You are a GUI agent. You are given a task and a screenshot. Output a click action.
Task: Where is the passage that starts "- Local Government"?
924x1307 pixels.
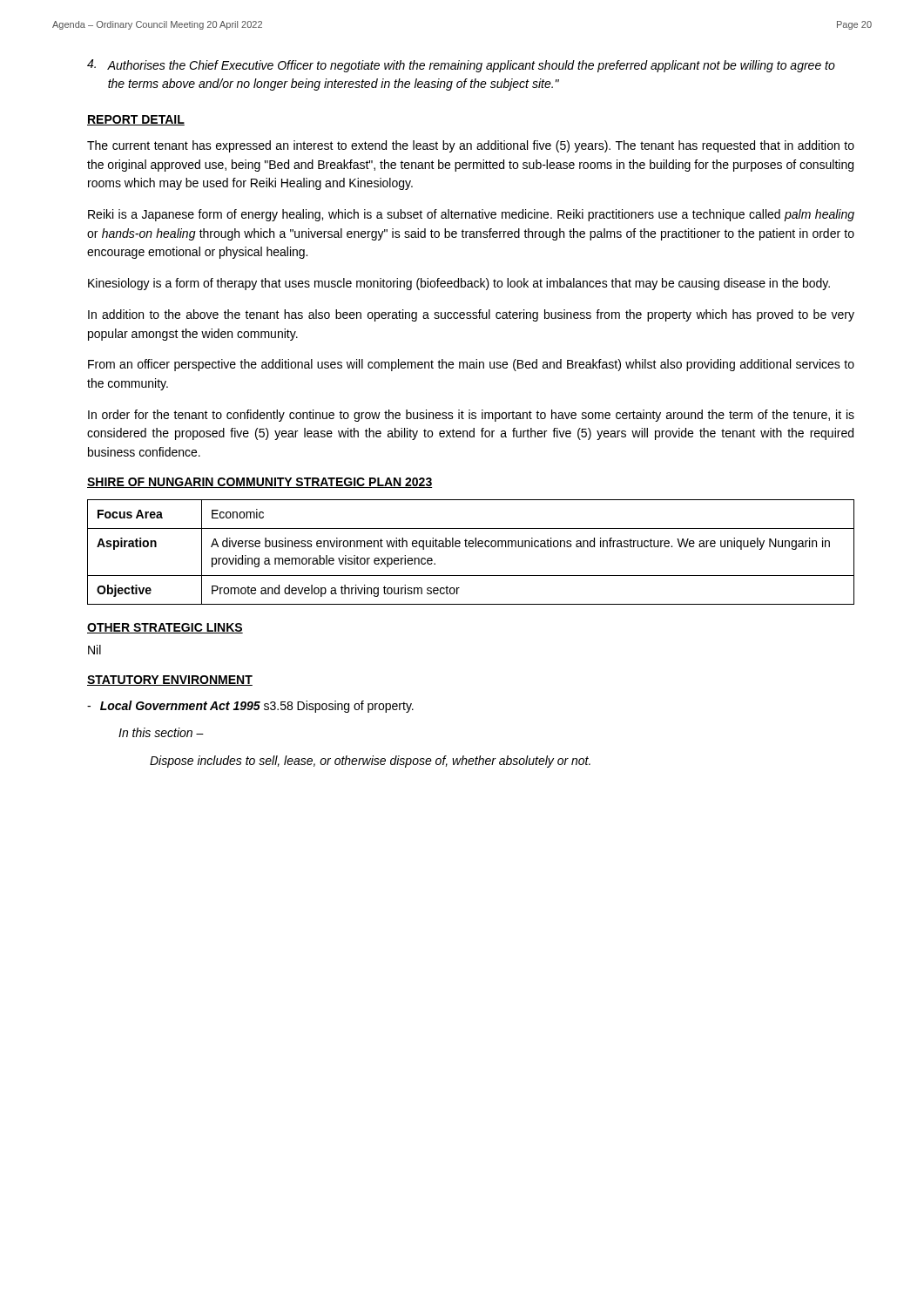pyautogui.click(x=251, y=706)
